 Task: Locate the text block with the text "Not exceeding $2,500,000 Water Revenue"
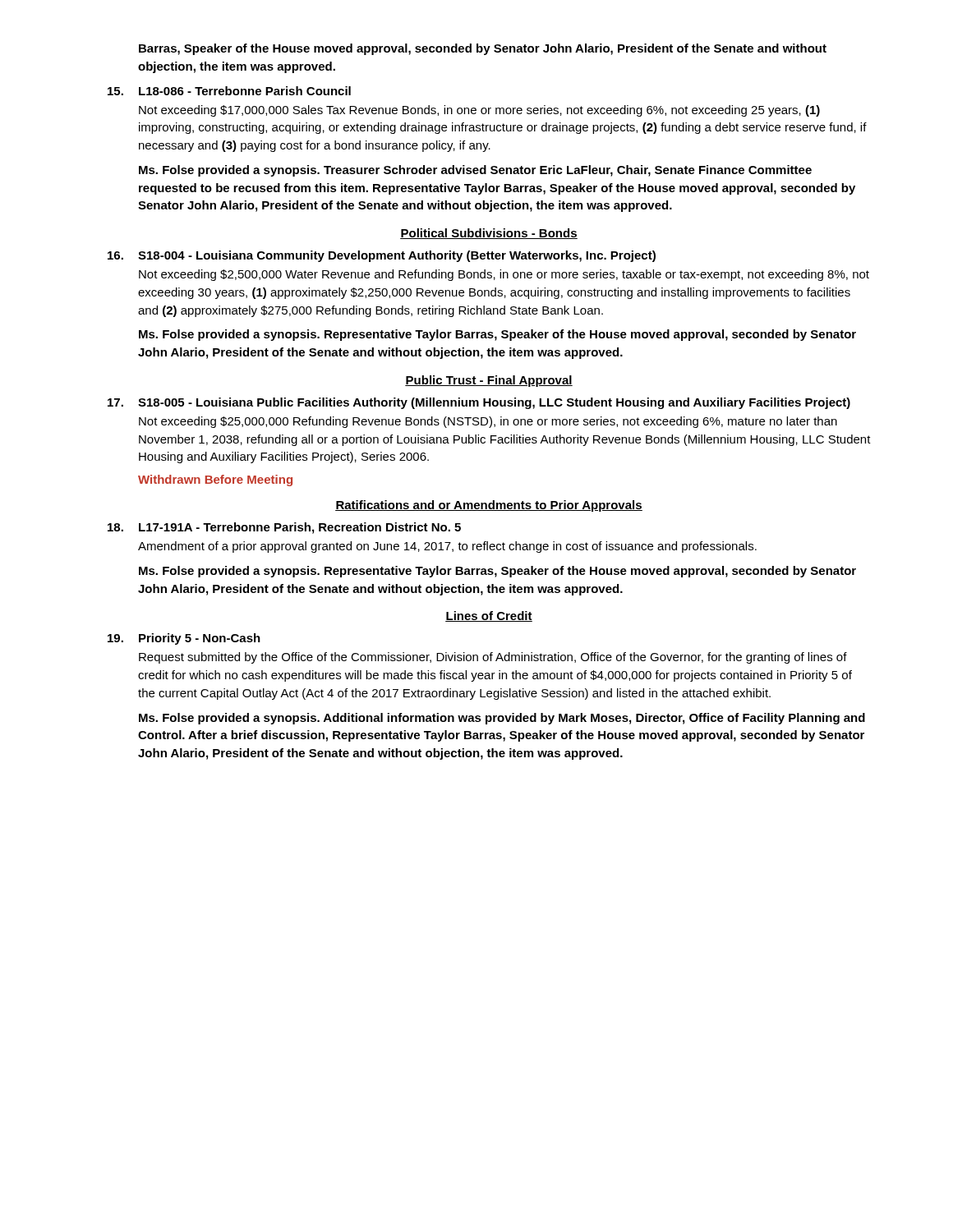tap(504, 292)
